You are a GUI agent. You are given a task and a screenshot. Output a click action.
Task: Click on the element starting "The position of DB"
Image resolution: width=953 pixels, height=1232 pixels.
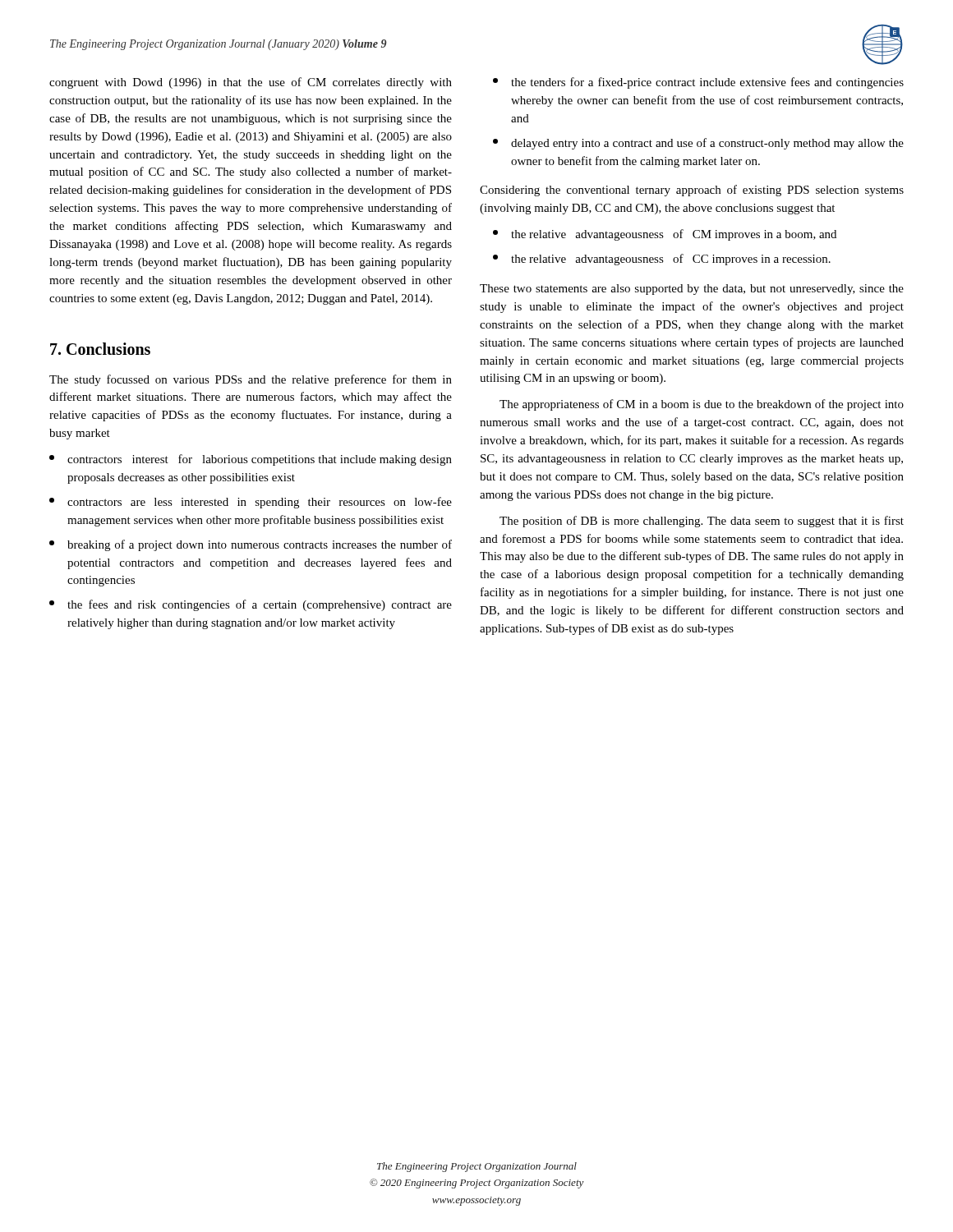coord(692,574)
